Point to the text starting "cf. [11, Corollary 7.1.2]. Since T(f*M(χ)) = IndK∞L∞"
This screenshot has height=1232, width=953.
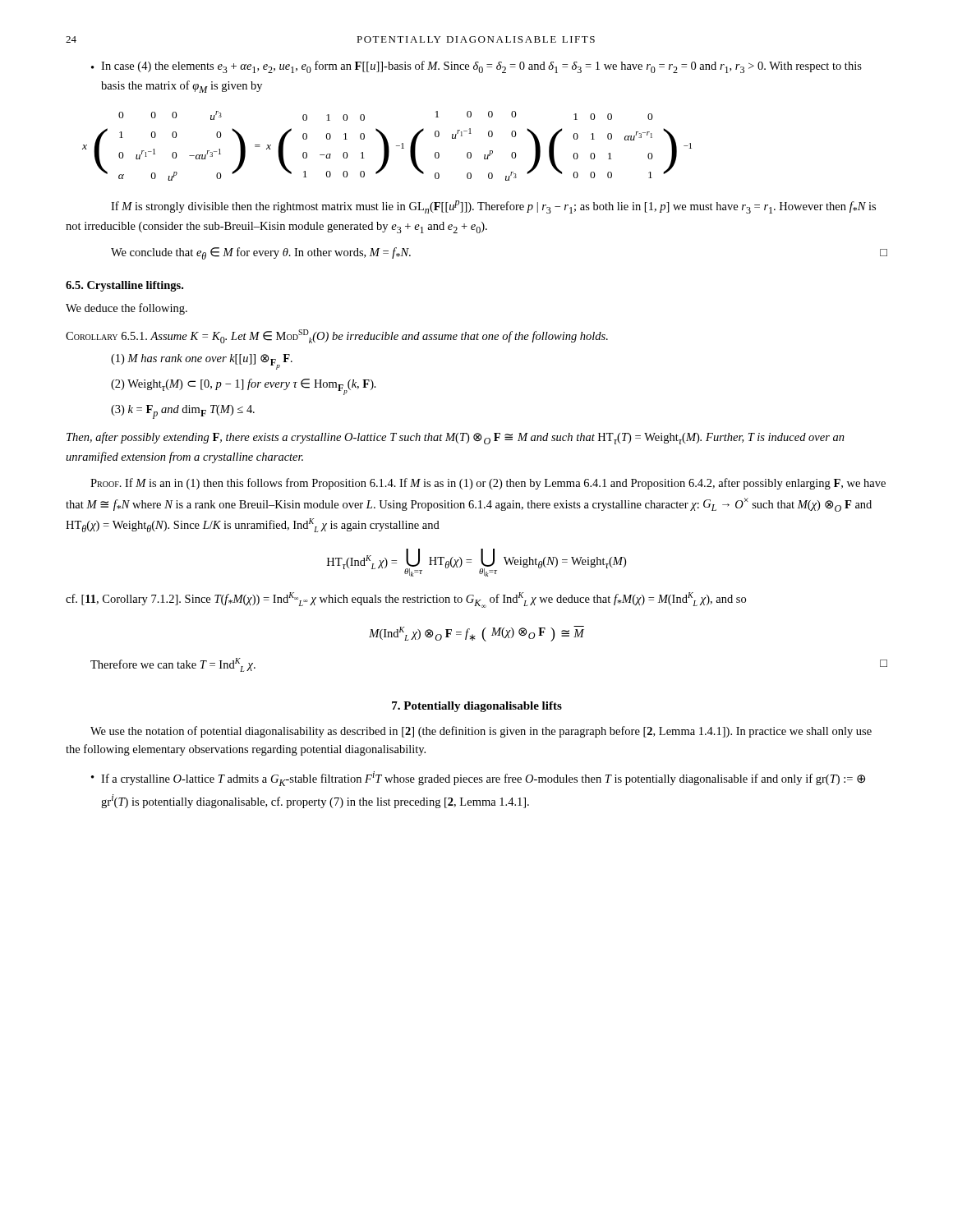406,601
